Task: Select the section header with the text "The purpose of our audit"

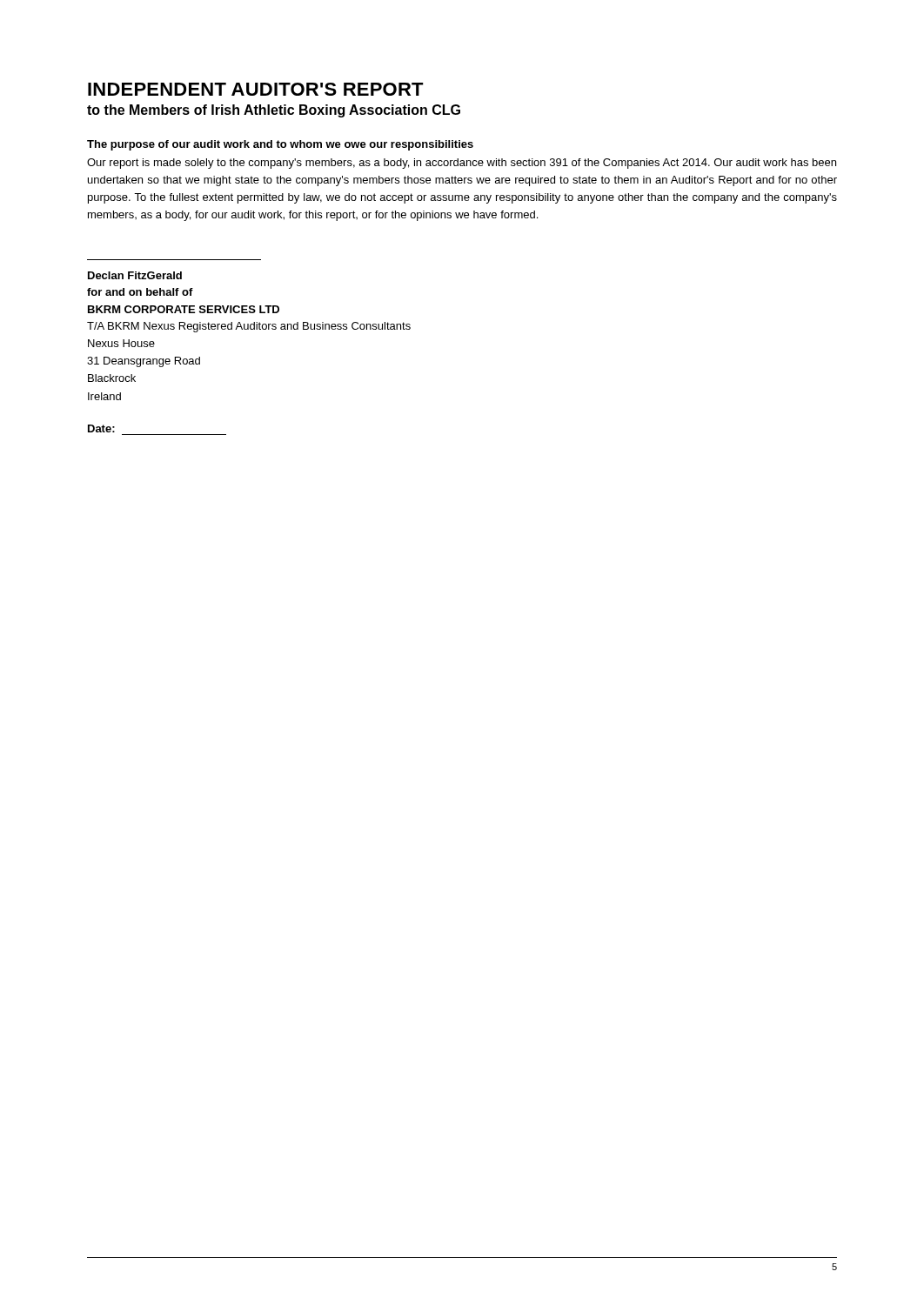Action: pyautogui.click(x=280, y=144)
